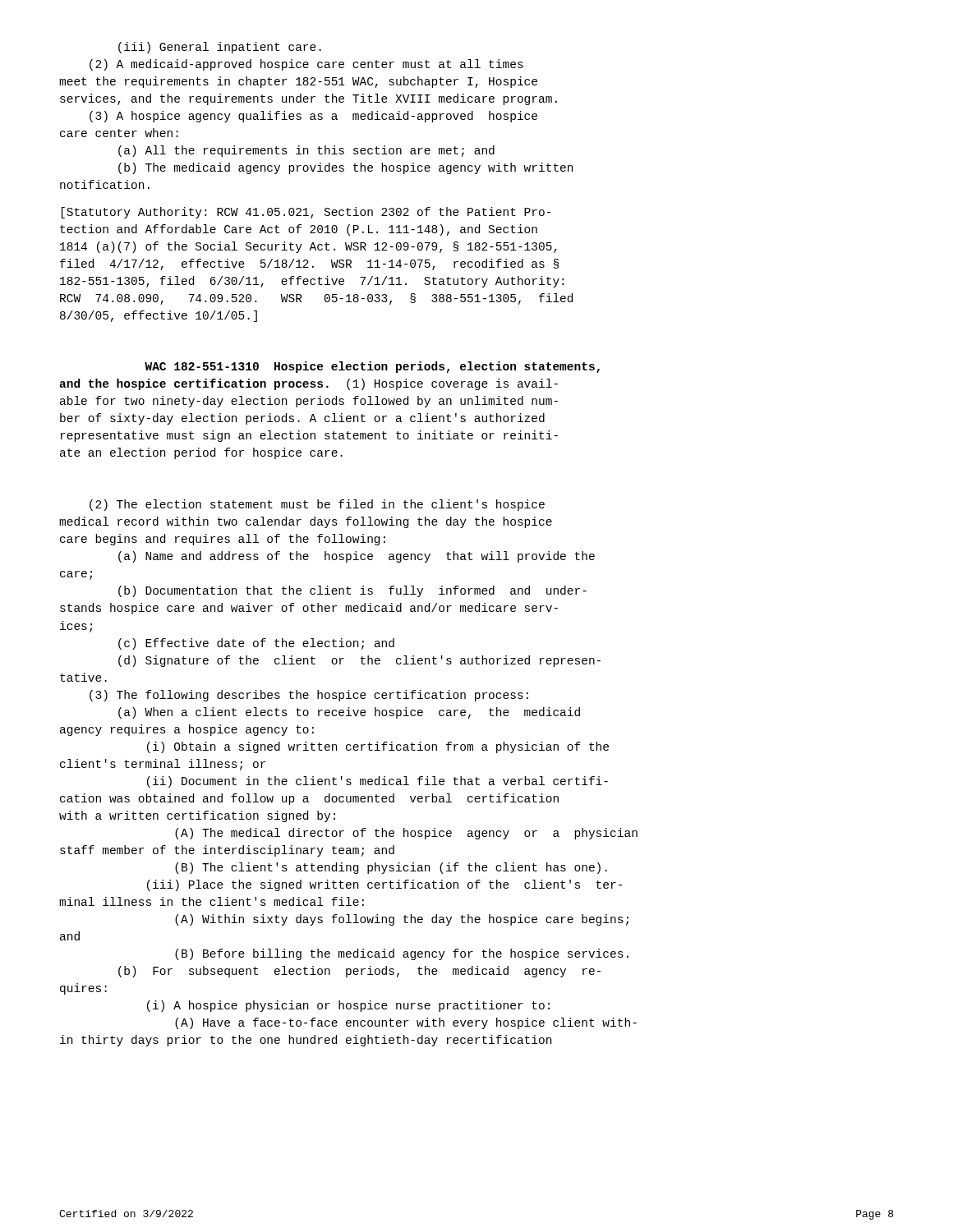Select the block starting "WAC 182-551-1310 Hospice election periods, election"
953x1232 pixels.
[x=331, y=419]
